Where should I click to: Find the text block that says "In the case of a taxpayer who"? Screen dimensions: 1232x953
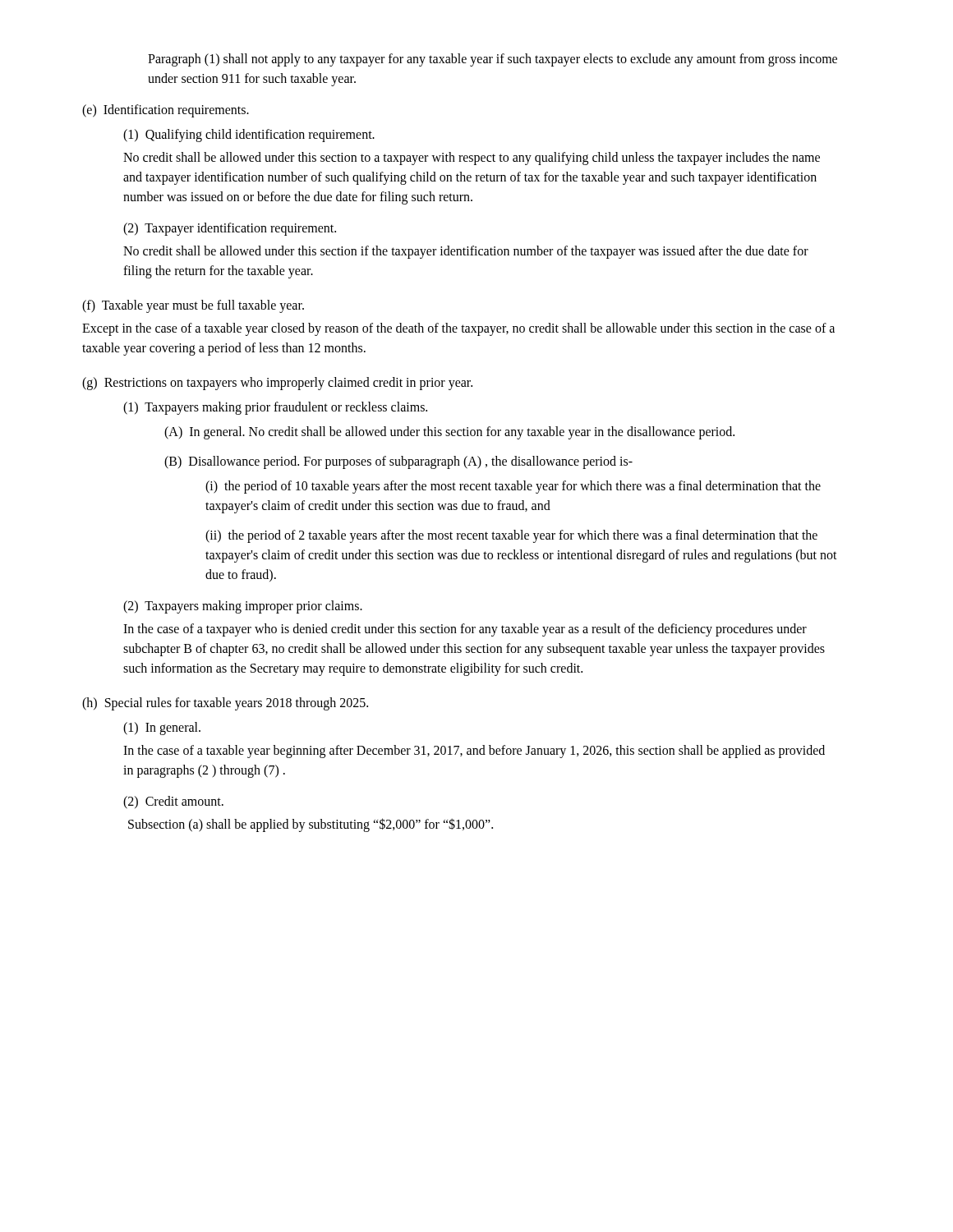pos(474,648)
